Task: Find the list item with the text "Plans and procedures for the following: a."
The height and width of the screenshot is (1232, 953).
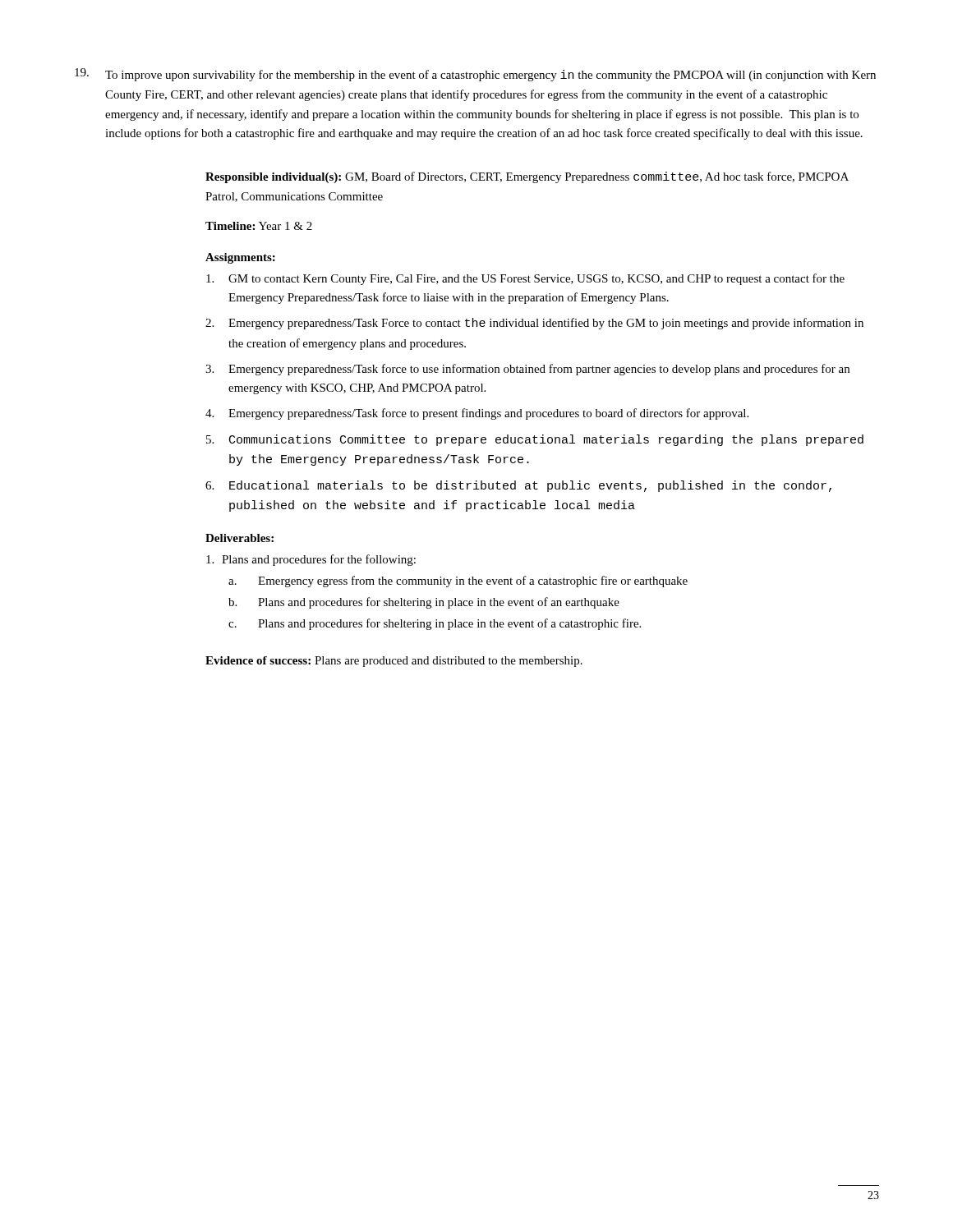Action: point(447,593)
